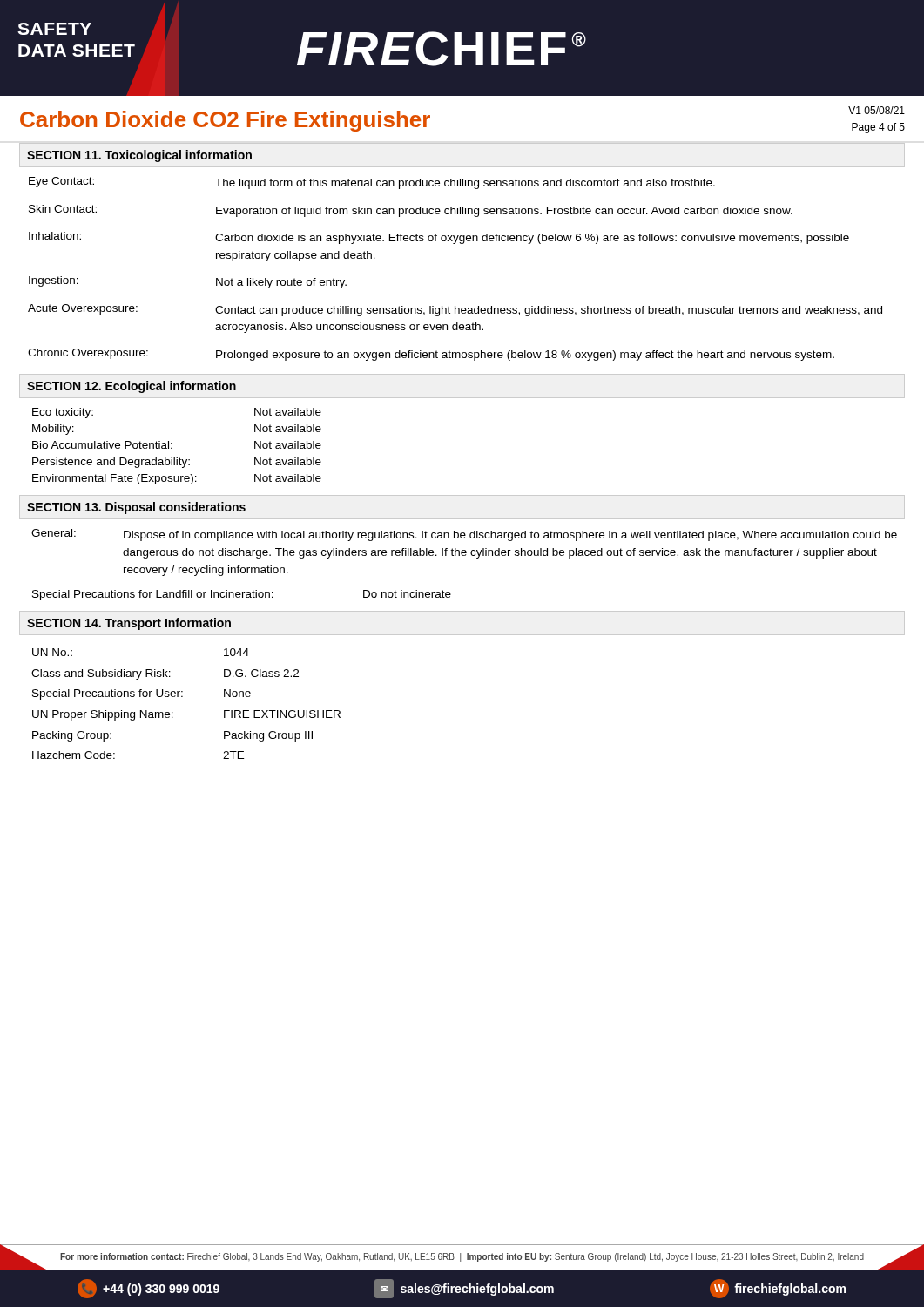Click where it says "Bio Accumulative Potential: Not available"
The image size is (924, 1307).
tap(104, 445)
